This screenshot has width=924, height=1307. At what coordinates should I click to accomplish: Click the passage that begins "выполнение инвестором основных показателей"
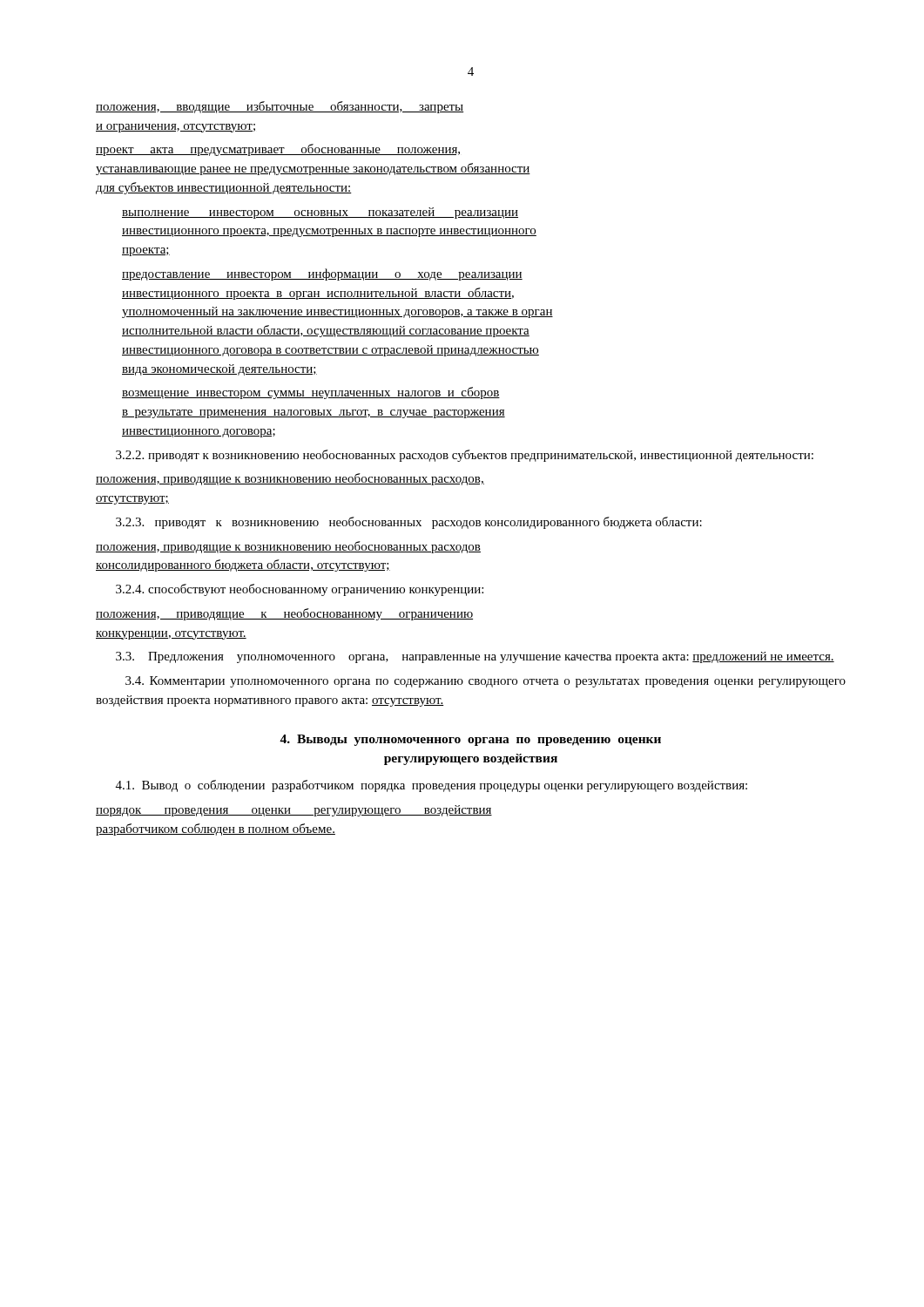click(x=329, y=230)
